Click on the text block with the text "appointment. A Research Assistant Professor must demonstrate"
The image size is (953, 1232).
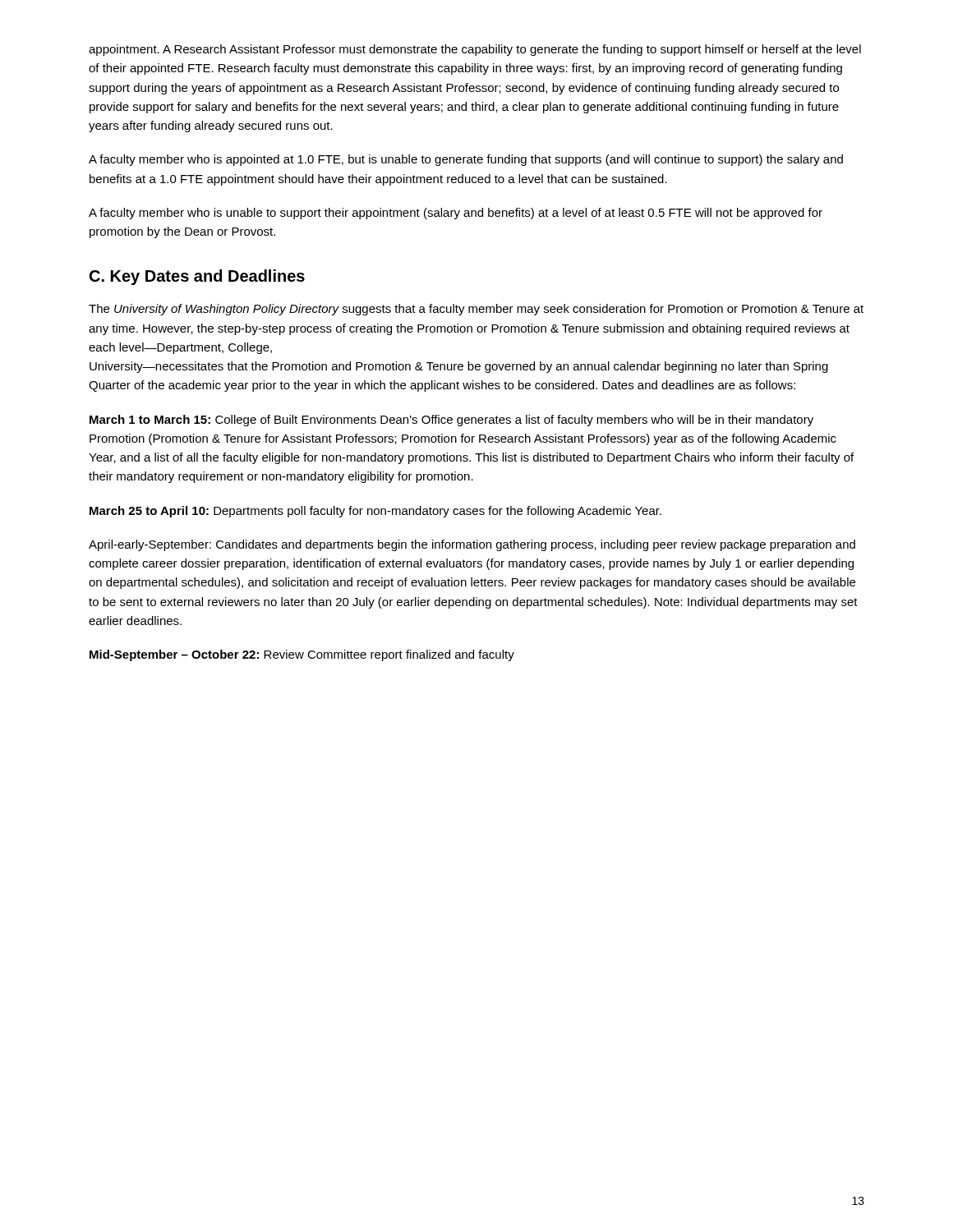coord(475,87)
